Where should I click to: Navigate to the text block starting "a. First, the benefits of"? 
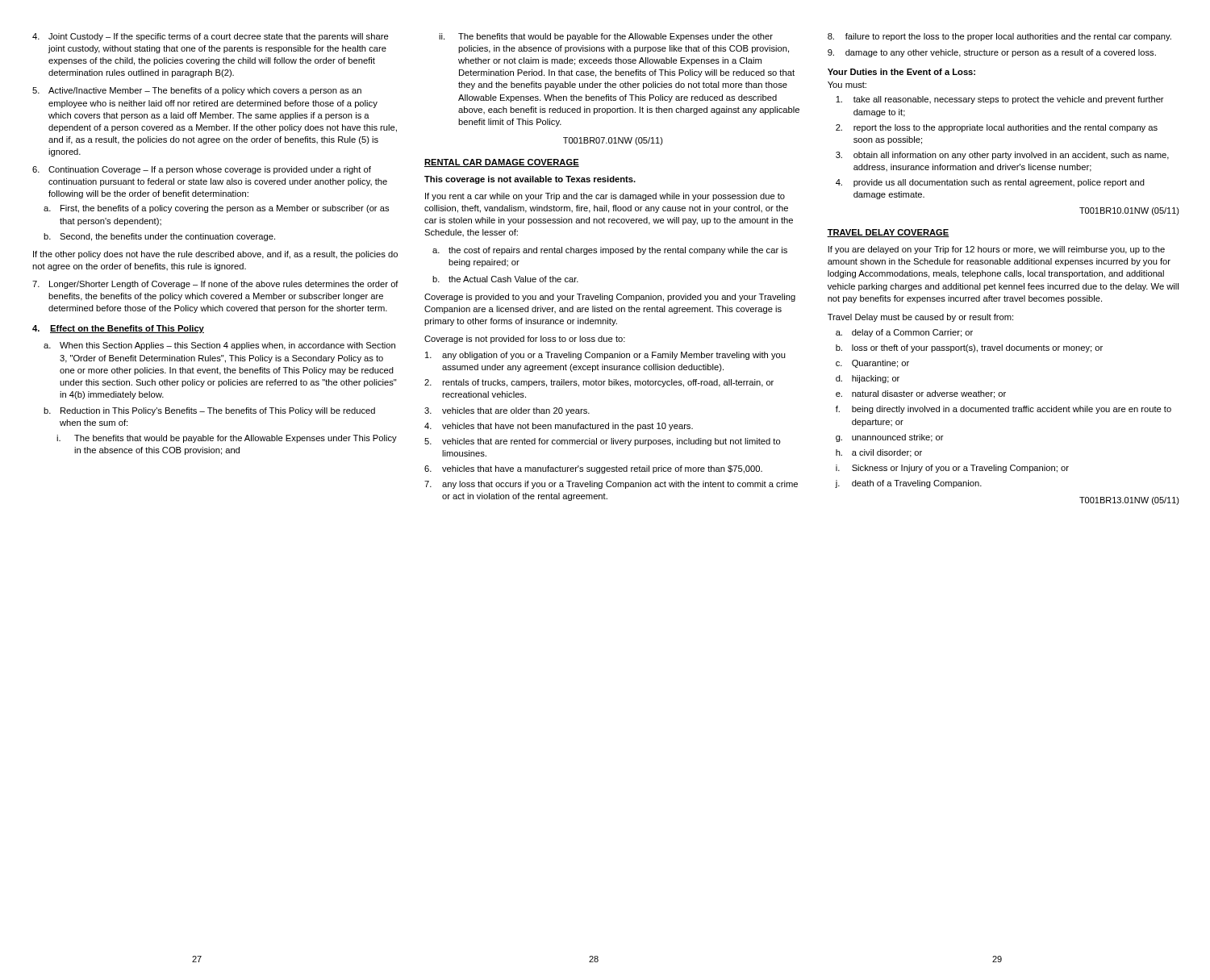coord(221,215)
